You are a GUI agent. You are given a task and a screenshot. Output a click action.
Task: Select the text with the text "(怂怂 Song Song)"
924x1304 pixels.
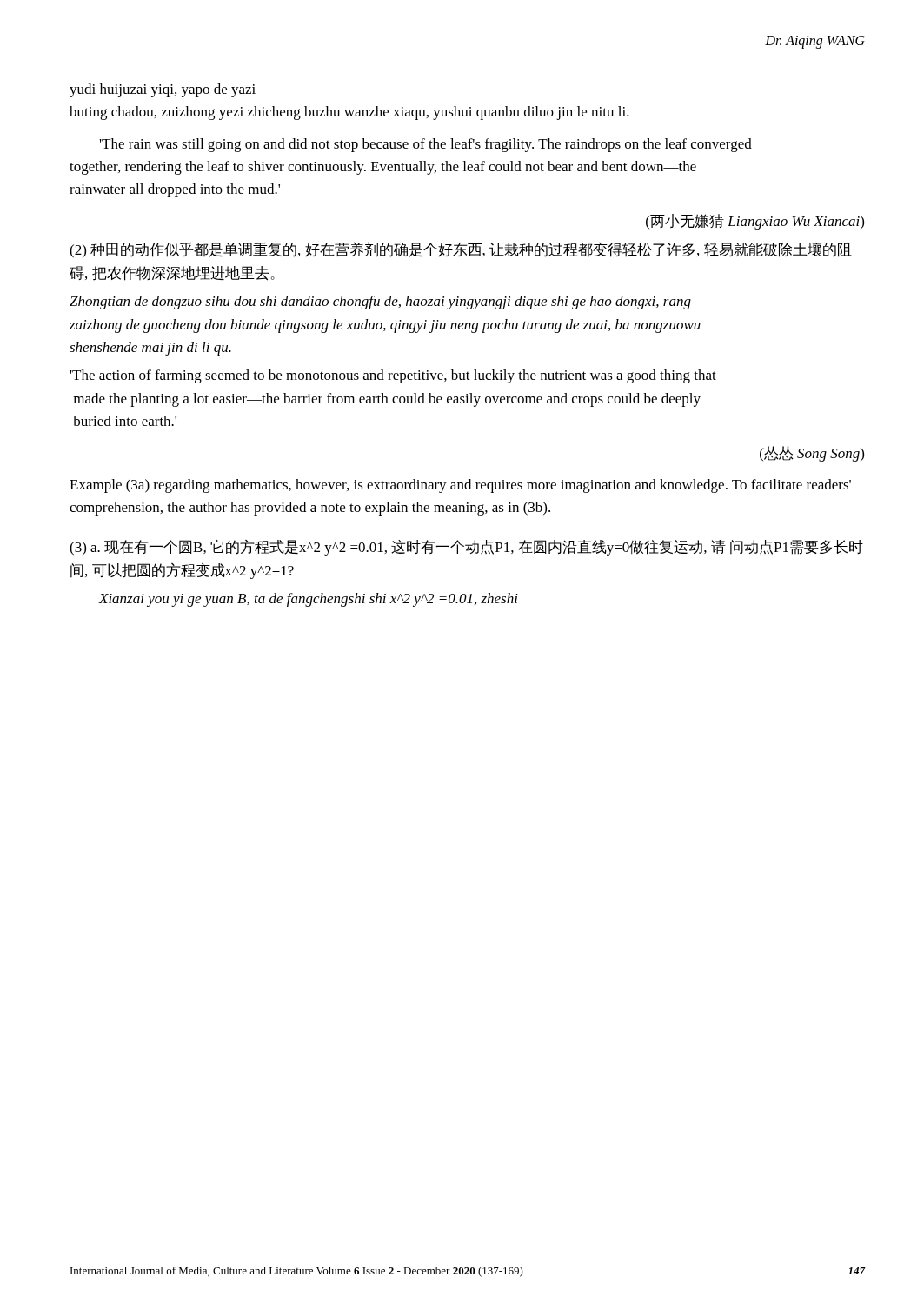click(x=812, y=453)
